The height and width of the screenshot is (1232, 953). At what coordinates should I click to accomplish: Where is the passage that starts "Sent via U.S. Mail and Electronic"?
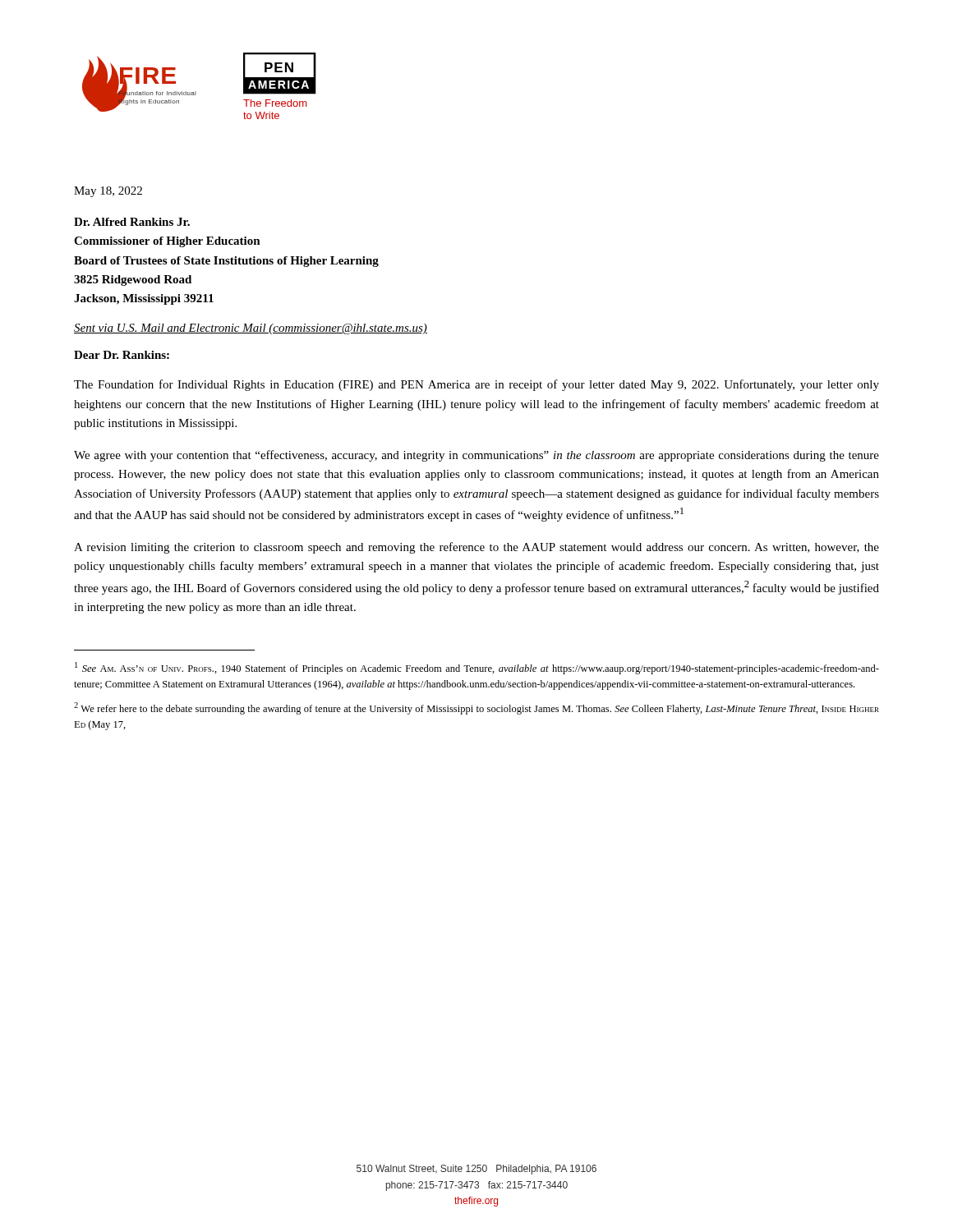tap(251, 328)
